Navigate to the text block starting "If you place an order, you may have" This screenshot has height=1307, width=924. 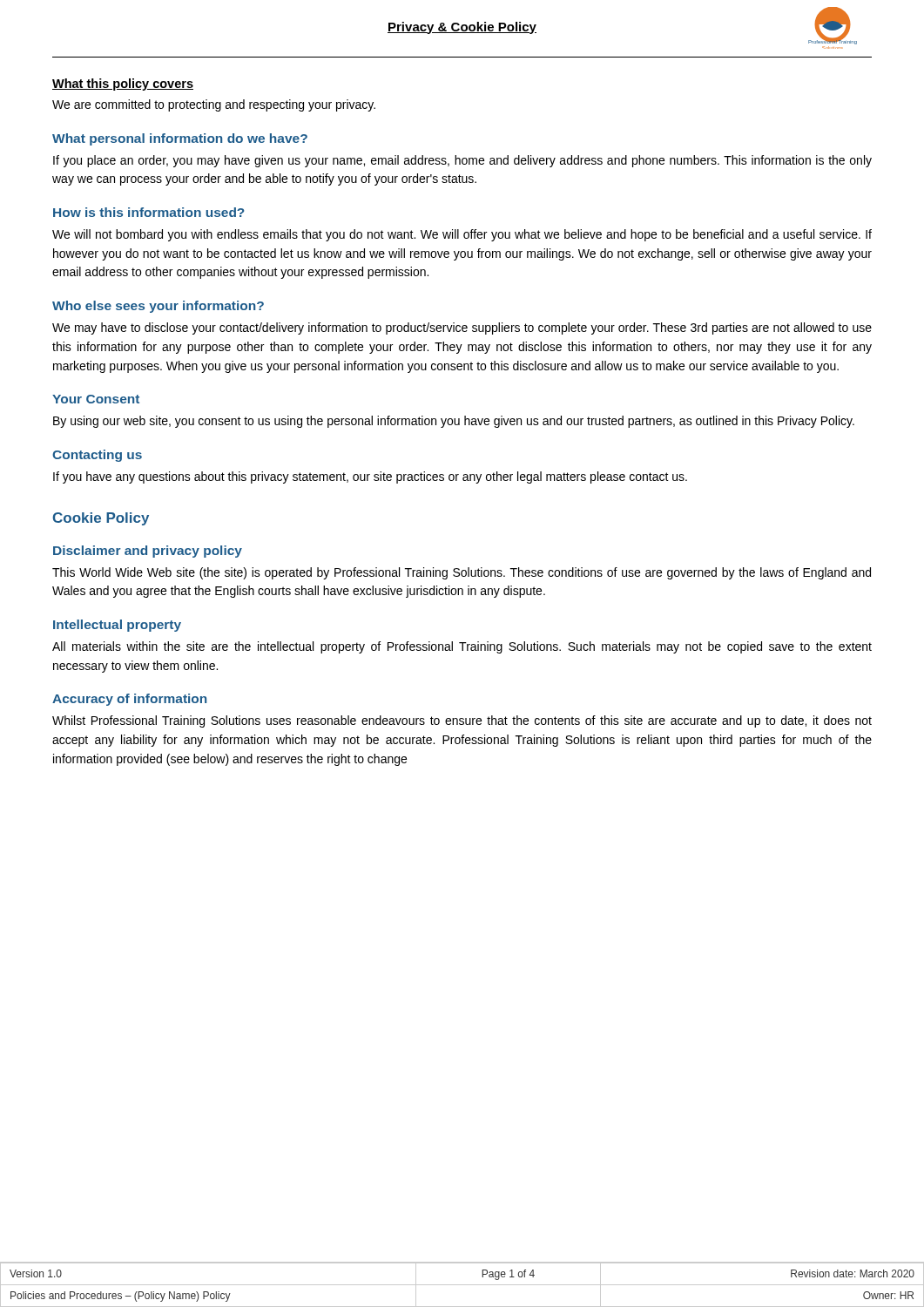click(462, 169)
